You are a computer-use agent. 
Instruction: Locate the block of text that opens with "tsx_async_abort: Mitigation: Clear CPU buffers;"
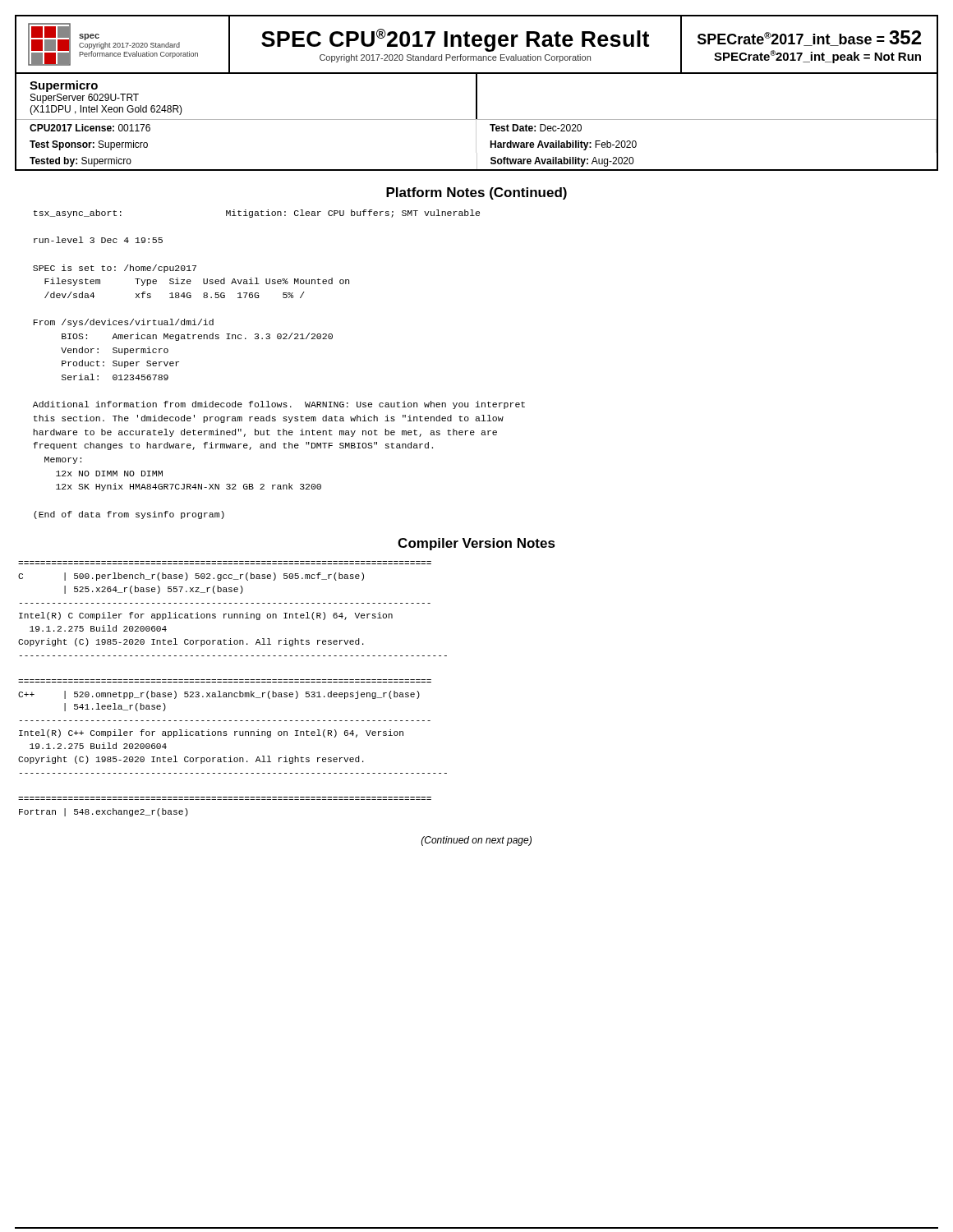257,214
